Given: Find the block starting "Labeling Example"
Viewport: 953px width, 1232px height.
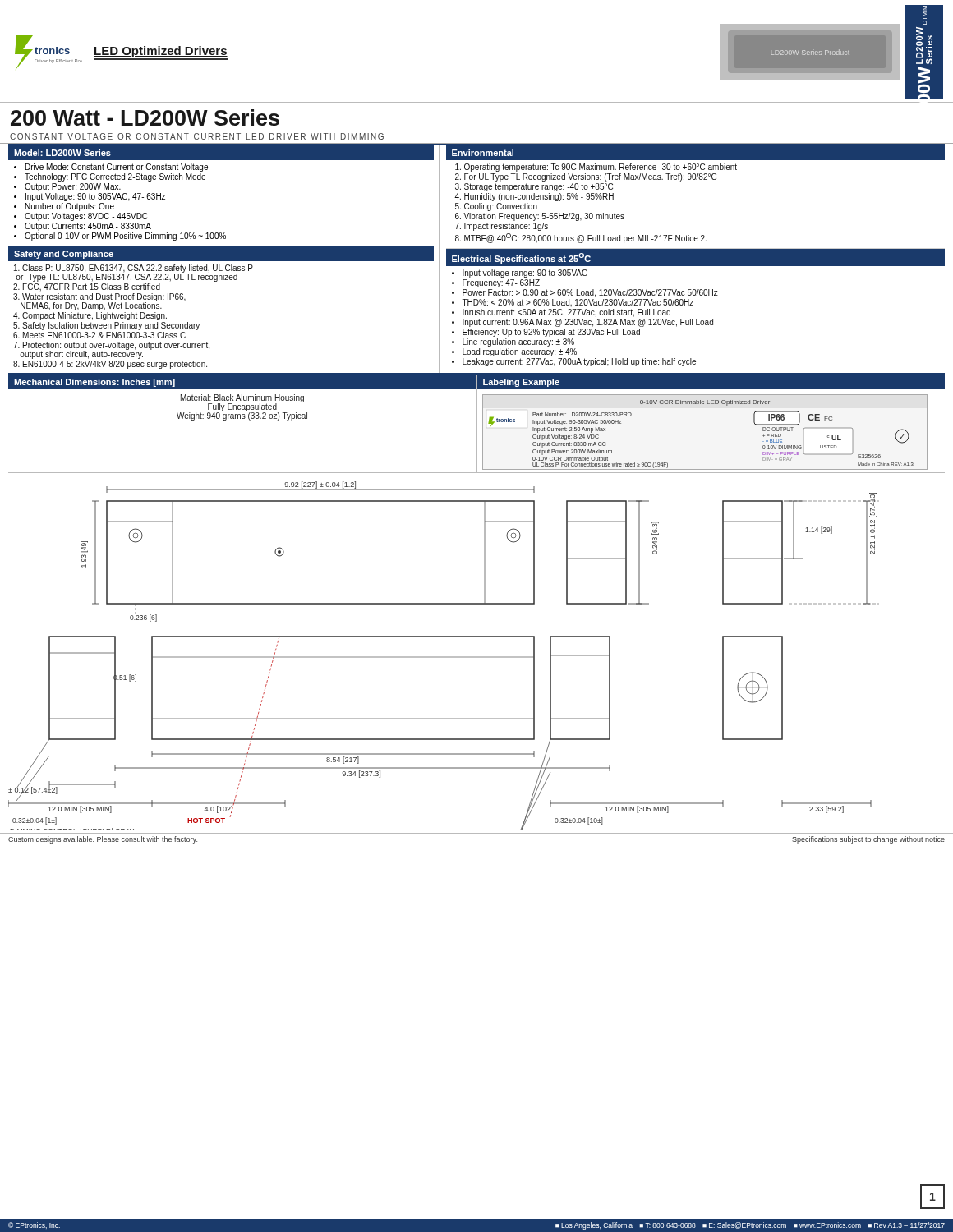Looking at the screenshot, I should 521,382.
